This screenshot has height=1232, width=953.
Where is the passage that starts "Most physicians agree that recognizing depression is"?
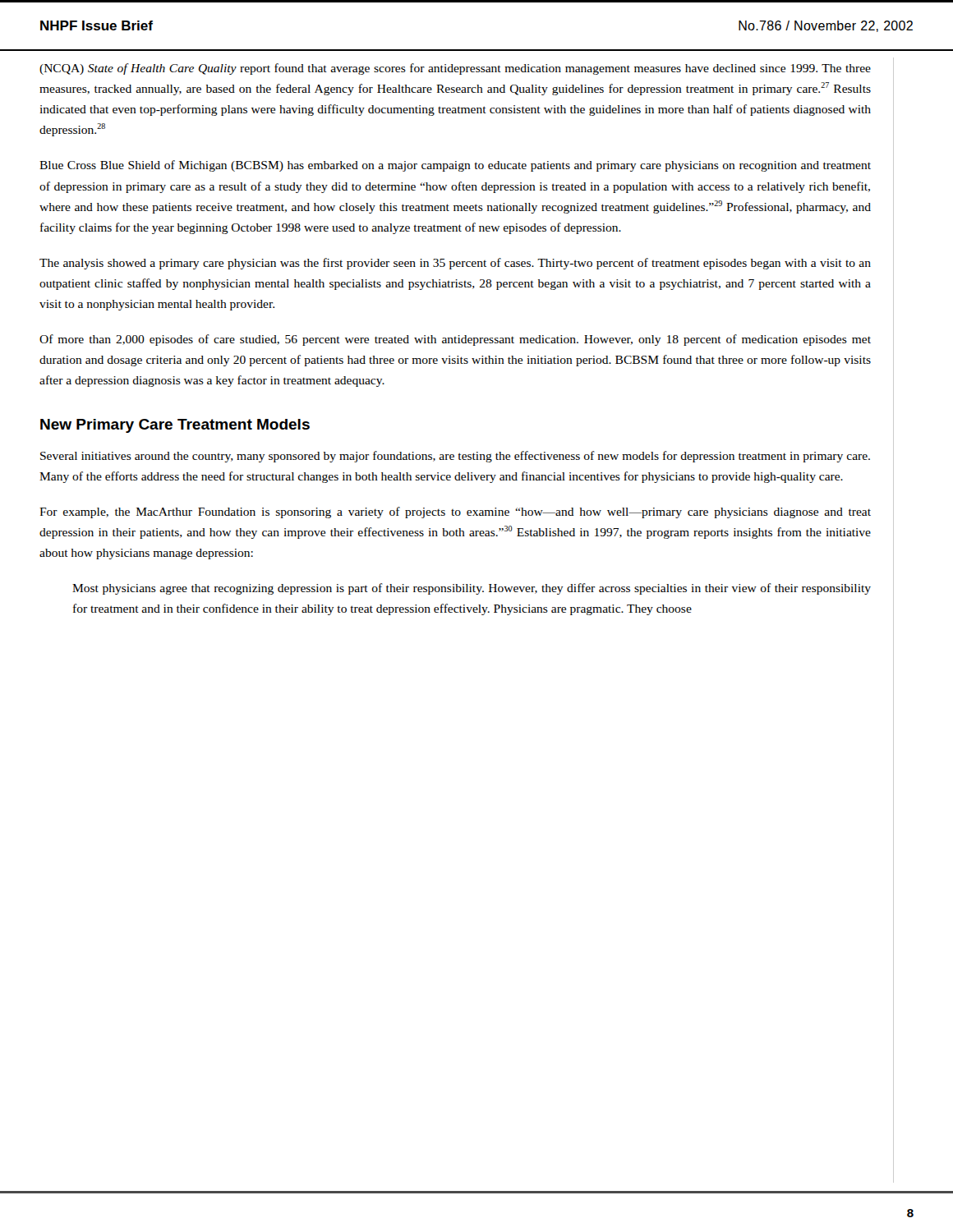point(472,598)
